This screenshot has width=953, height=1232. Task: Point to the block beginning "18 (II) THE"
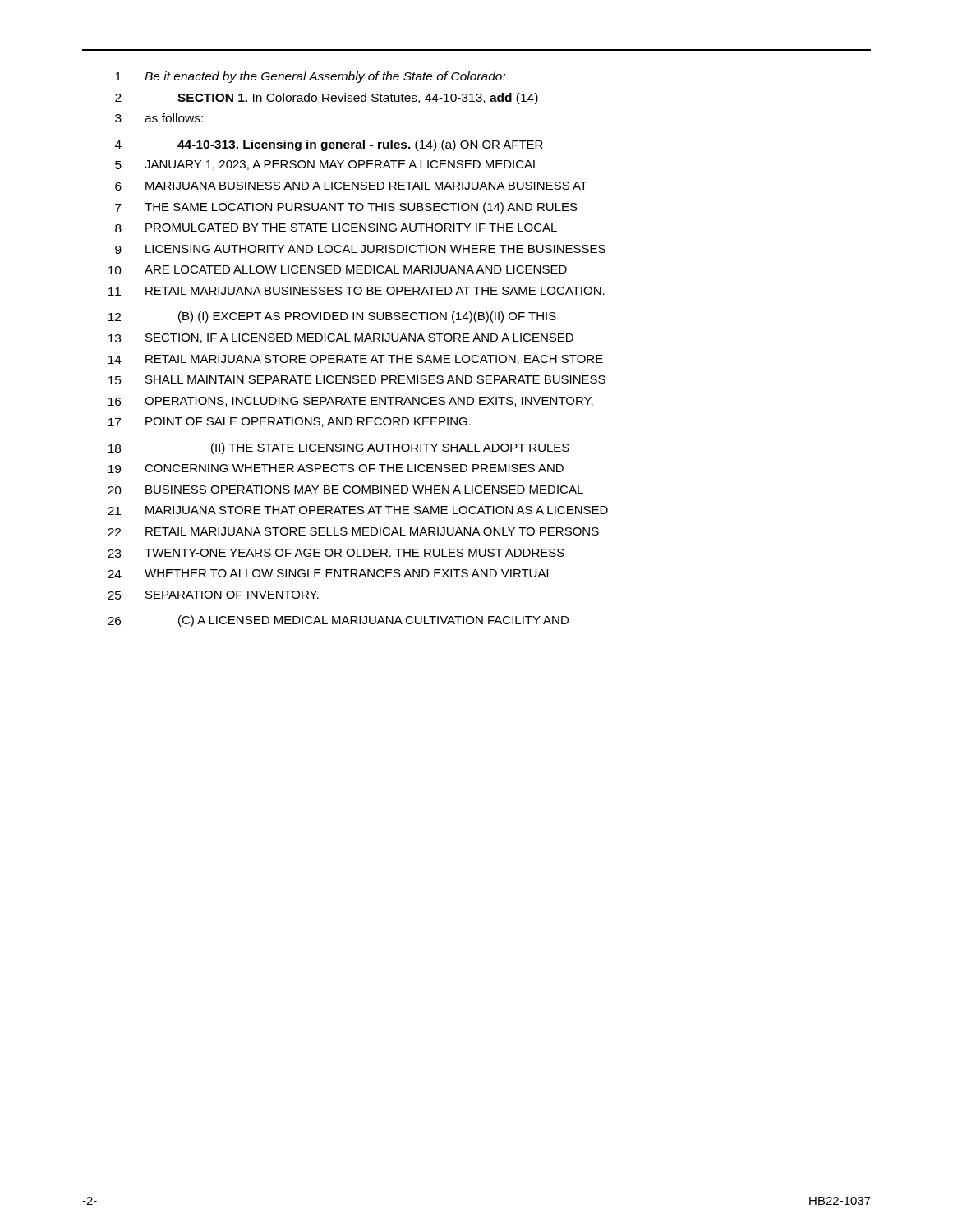click(476, 448)
